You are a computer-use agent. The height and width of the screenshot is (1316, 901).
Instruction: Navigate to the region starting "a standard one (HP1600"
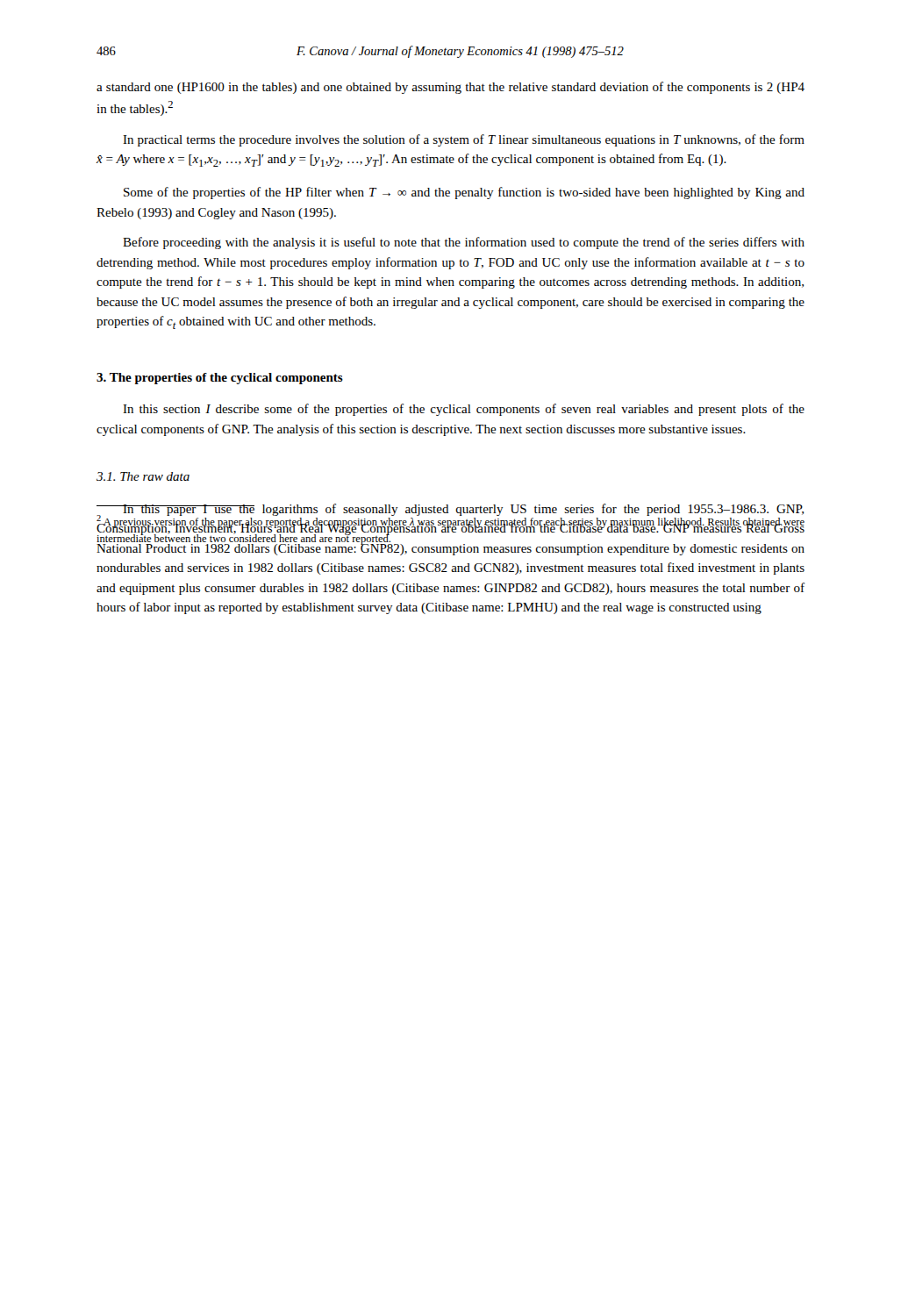(450, 98)
